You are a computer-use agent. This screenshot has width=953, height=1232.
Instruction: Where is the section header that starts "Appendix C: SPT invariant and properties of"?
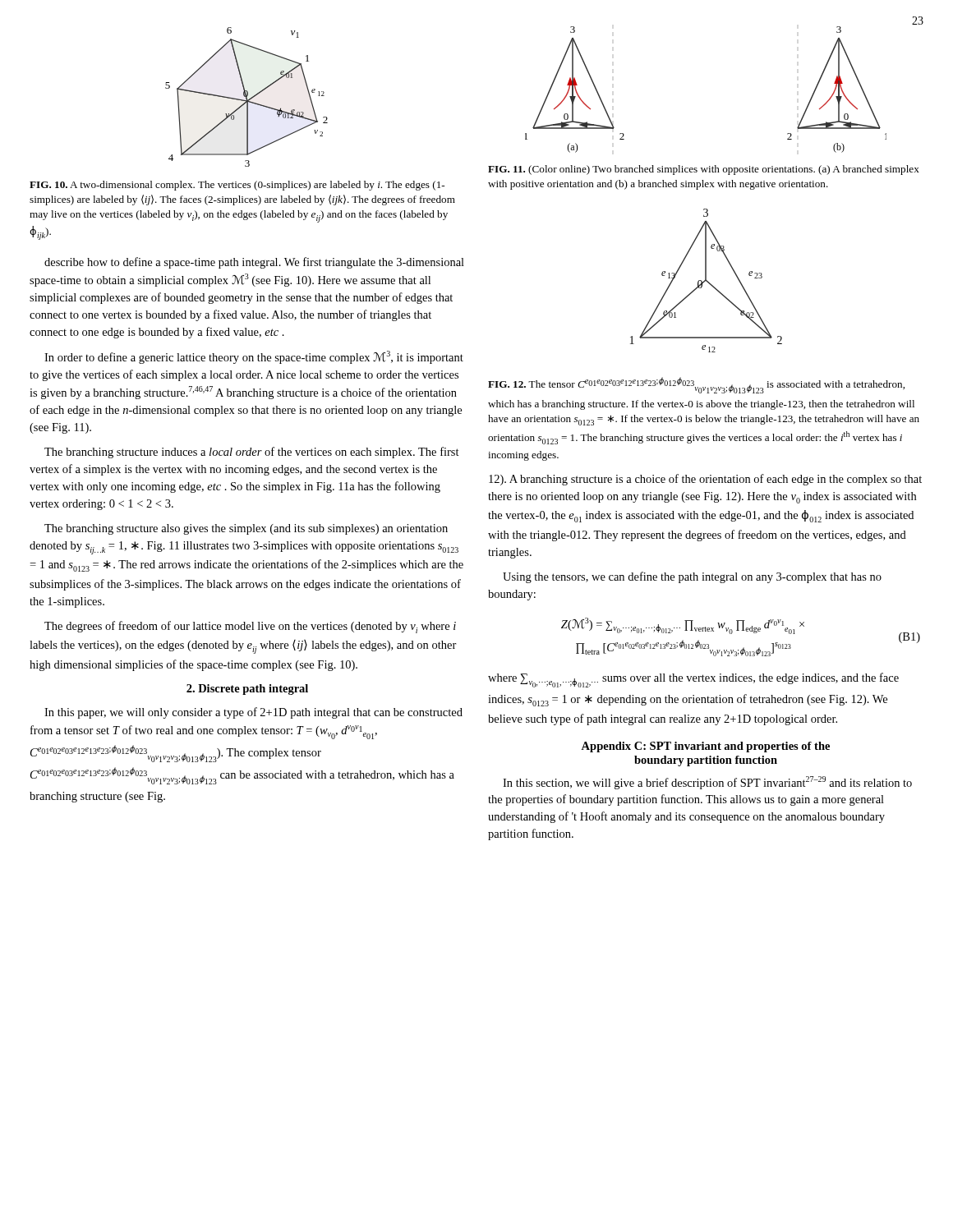pos(706,752)
